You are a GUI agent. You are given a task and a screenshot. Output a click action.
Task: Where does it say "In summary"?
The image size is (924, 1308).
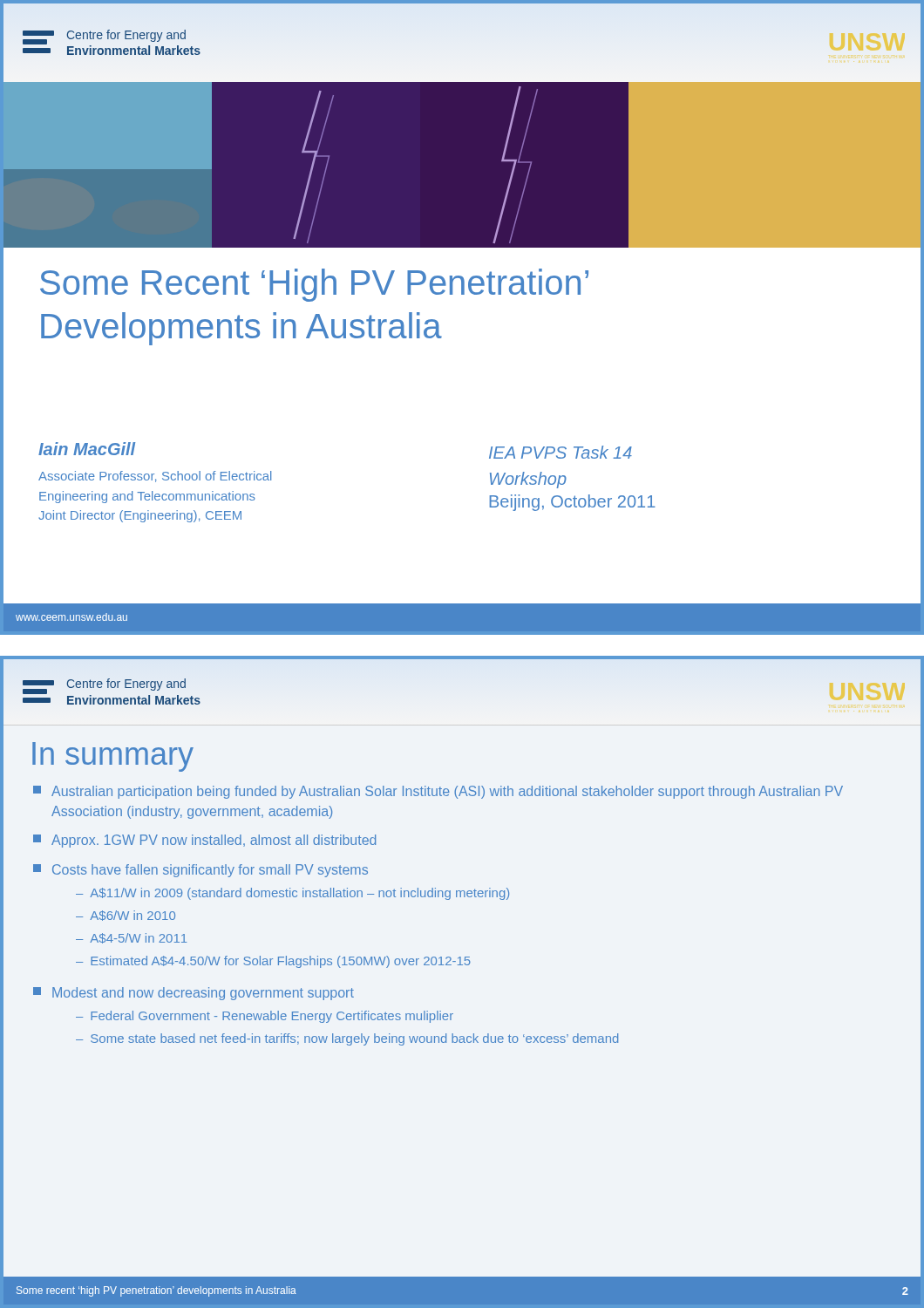112,754
